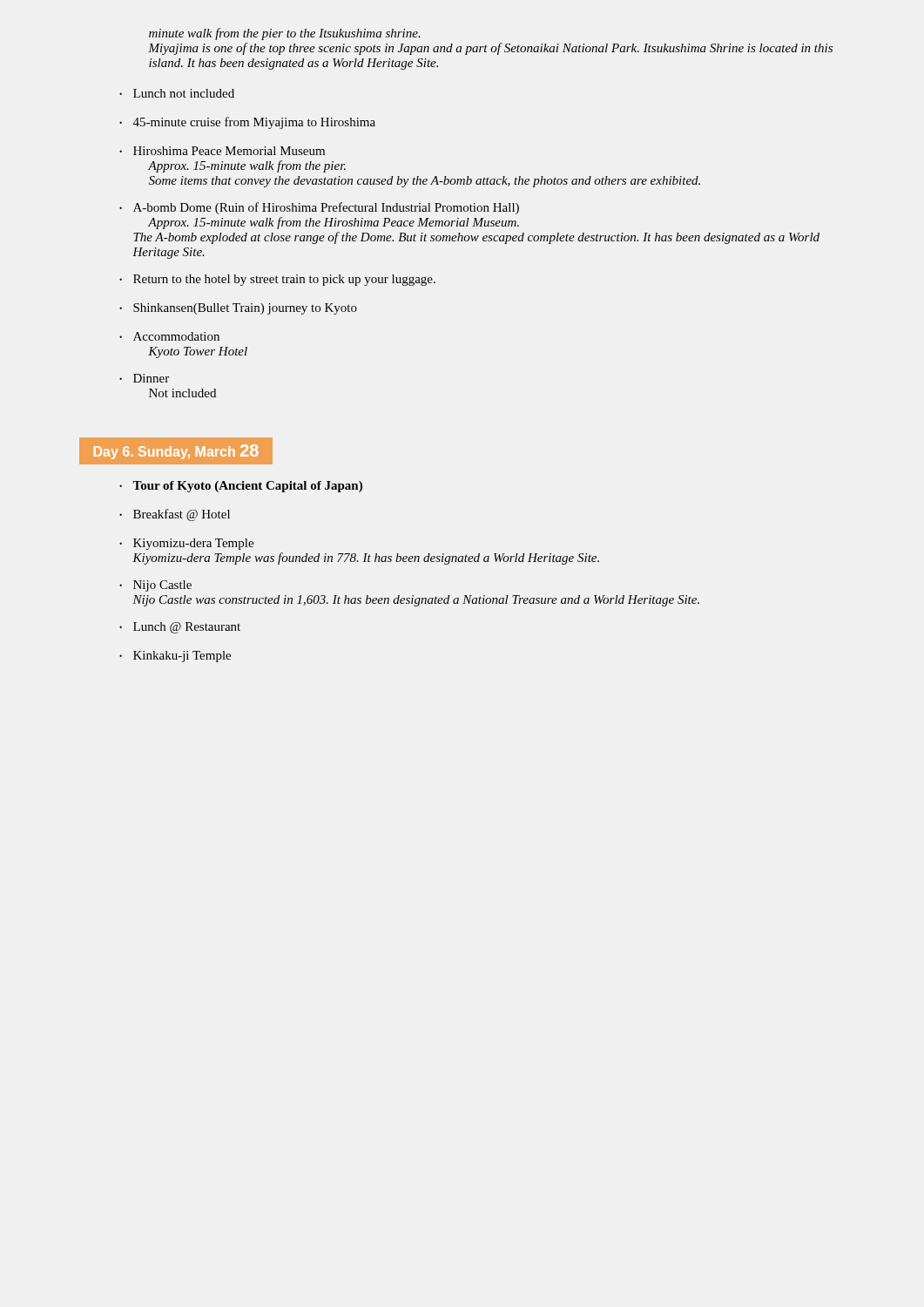
Task: Click on the list item that says "・ Shinkansen(Bullet Train)"
Action: (238, 309)
